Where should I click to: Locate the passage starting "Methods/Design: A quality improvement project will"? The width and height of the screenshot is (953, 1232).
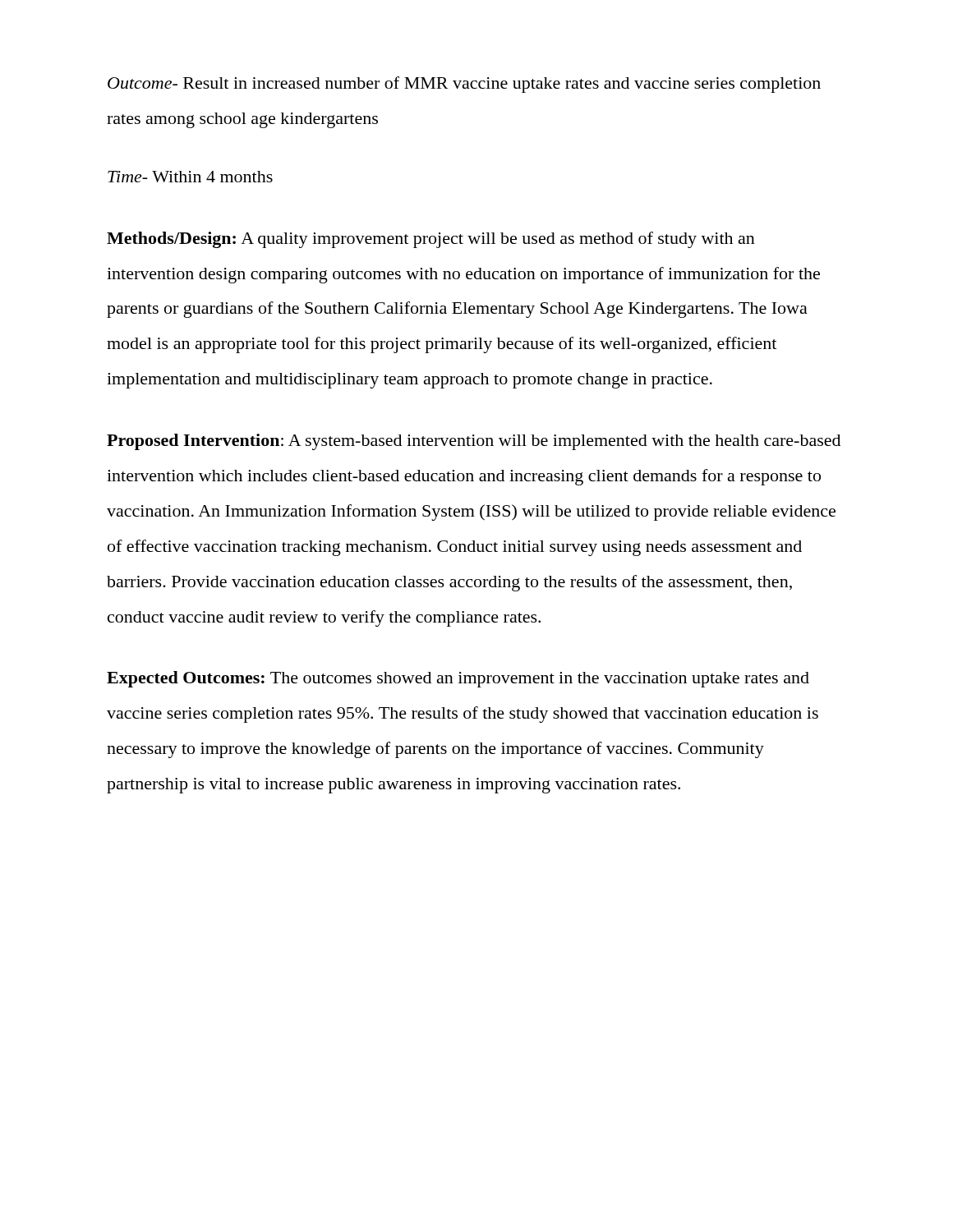464,308
